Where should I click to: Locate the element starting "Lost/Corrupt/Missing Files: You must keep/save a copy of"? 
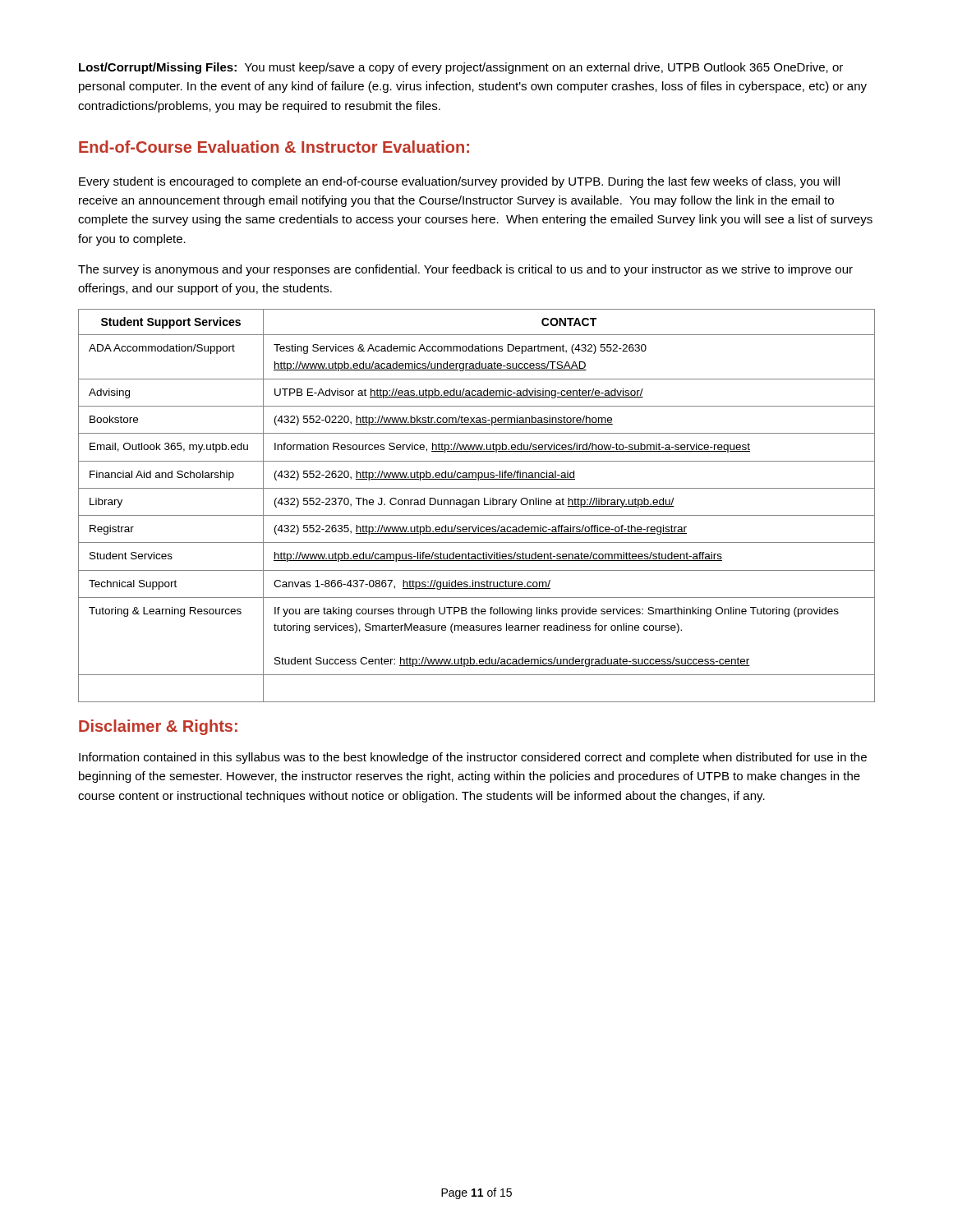click(x=472, y=86)
